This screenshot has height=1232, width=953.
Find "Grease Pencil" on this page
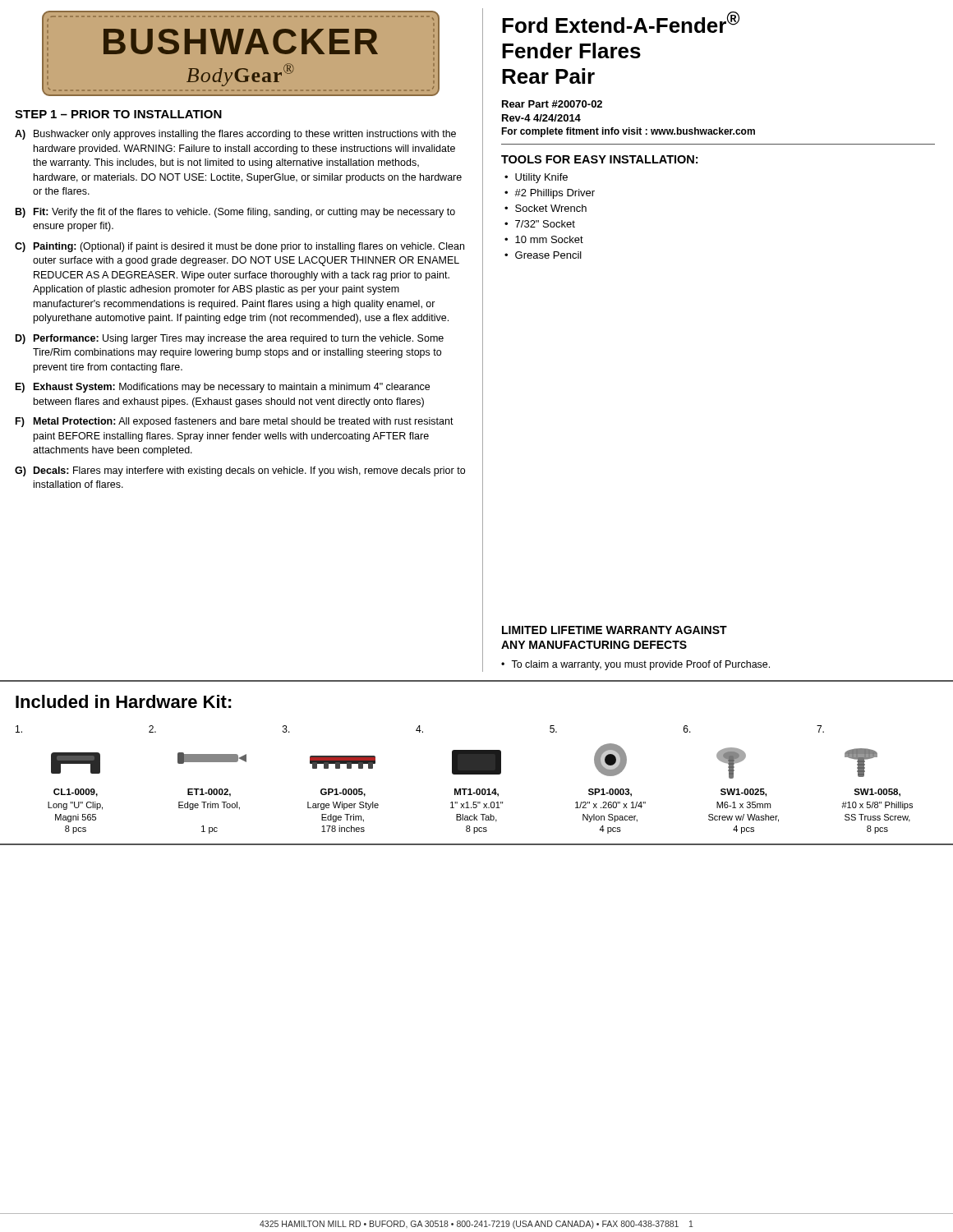point(548,255)
